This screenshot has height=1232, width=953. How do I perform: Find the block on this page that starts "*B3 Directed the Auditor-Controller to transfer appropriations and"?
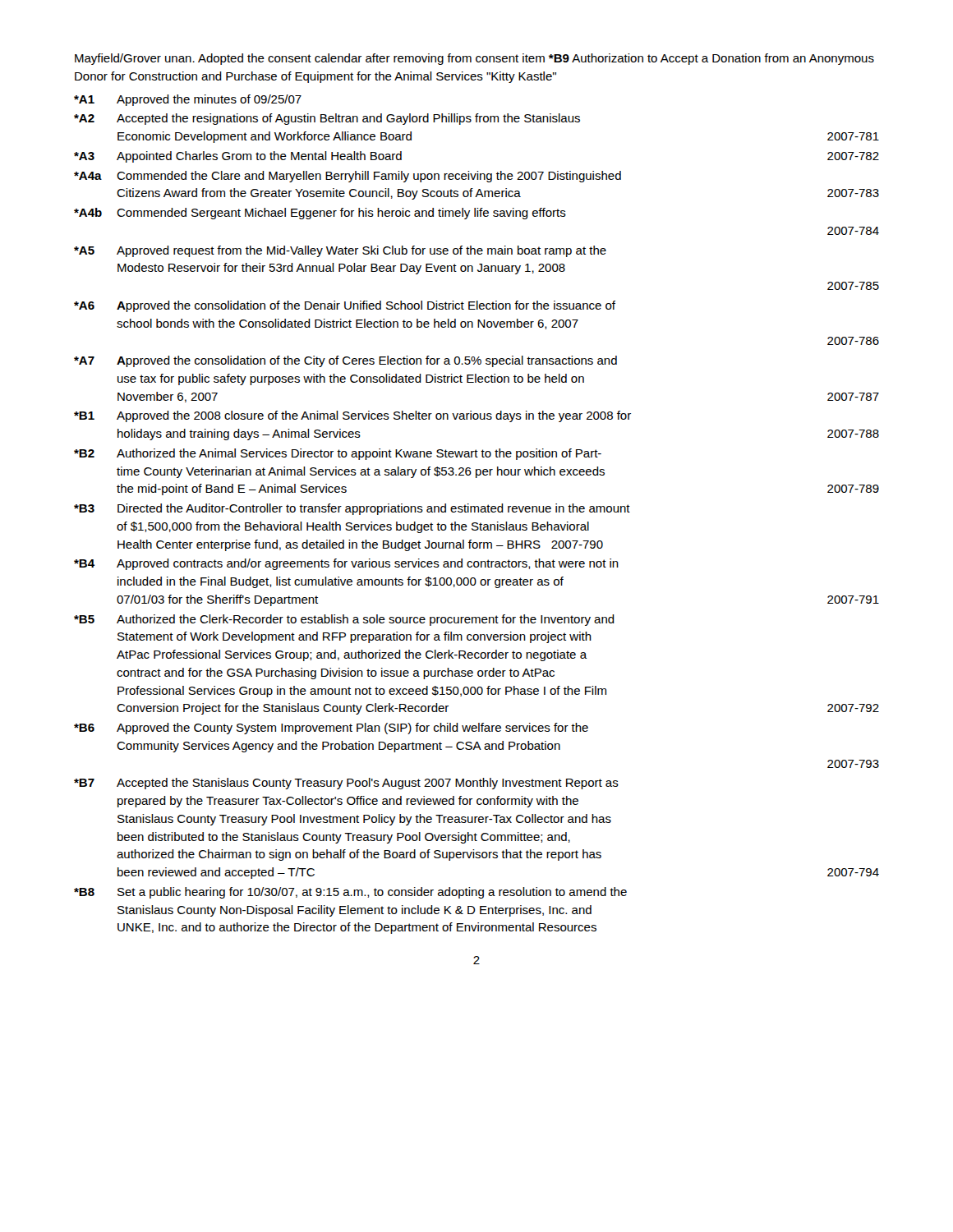click(x=476, y=526)
